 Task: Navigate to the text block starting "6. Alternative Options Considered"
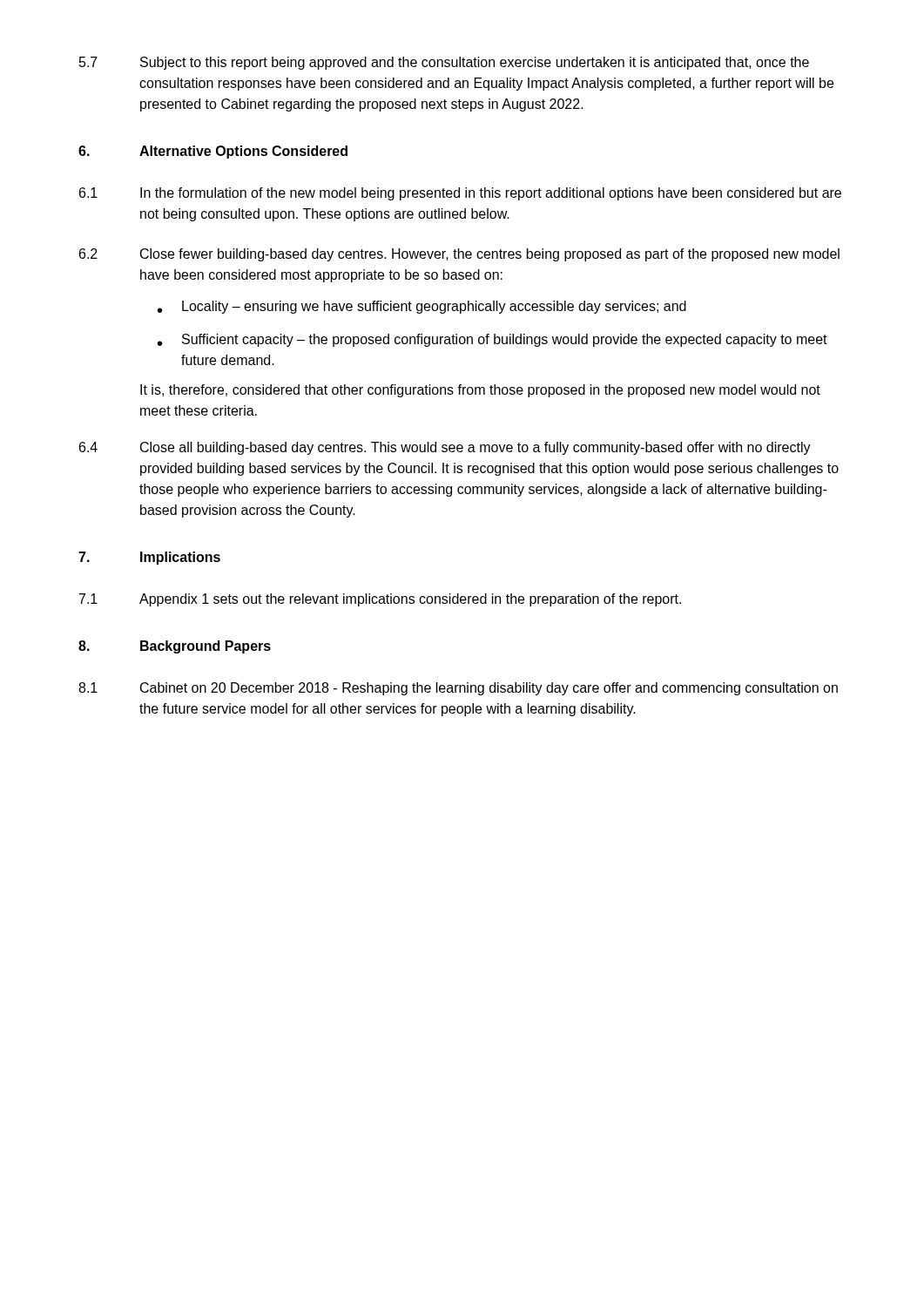point(213,152)
